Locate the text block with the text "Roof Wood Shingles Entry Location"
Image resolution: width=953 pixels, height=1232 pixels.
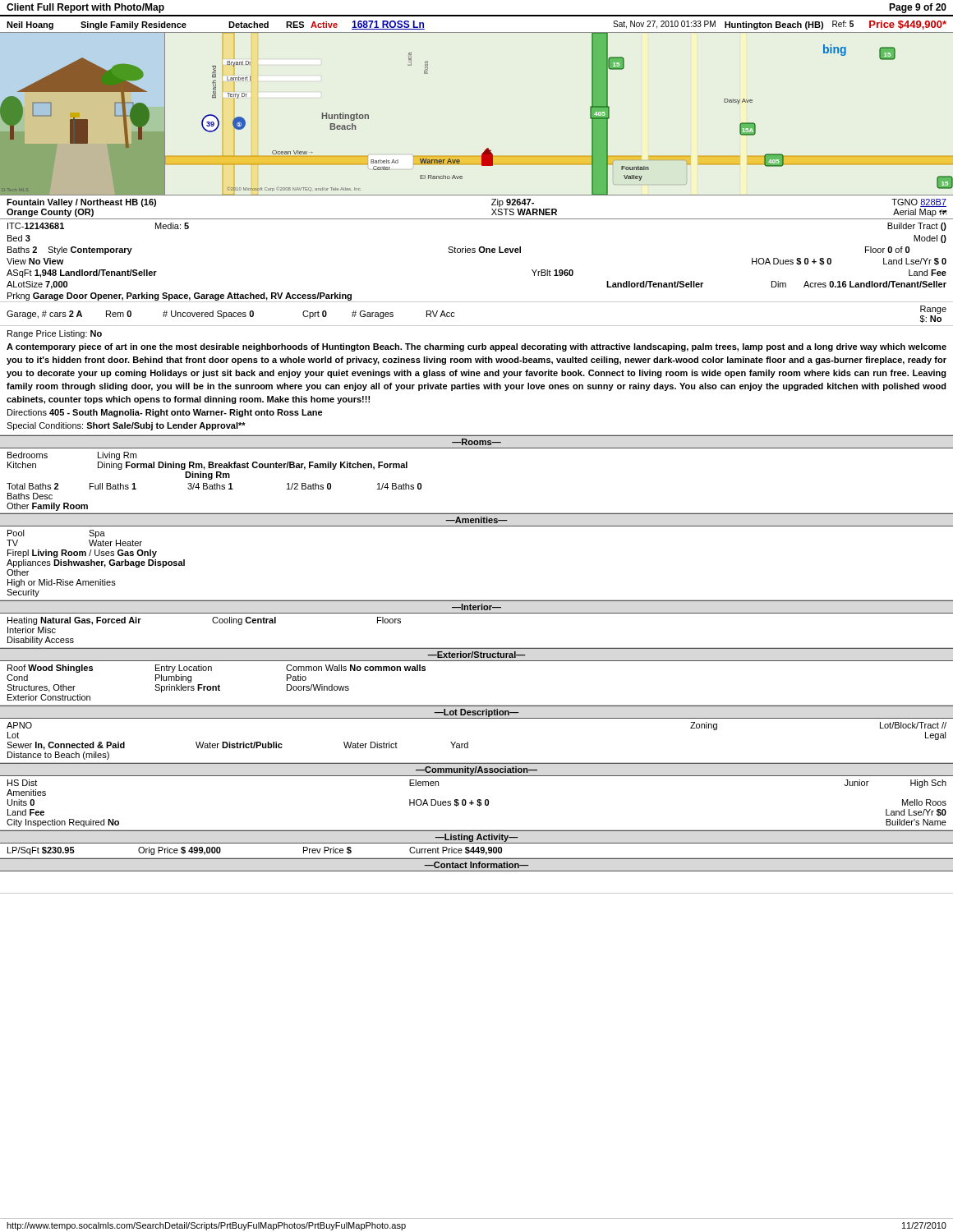point(216,683)
